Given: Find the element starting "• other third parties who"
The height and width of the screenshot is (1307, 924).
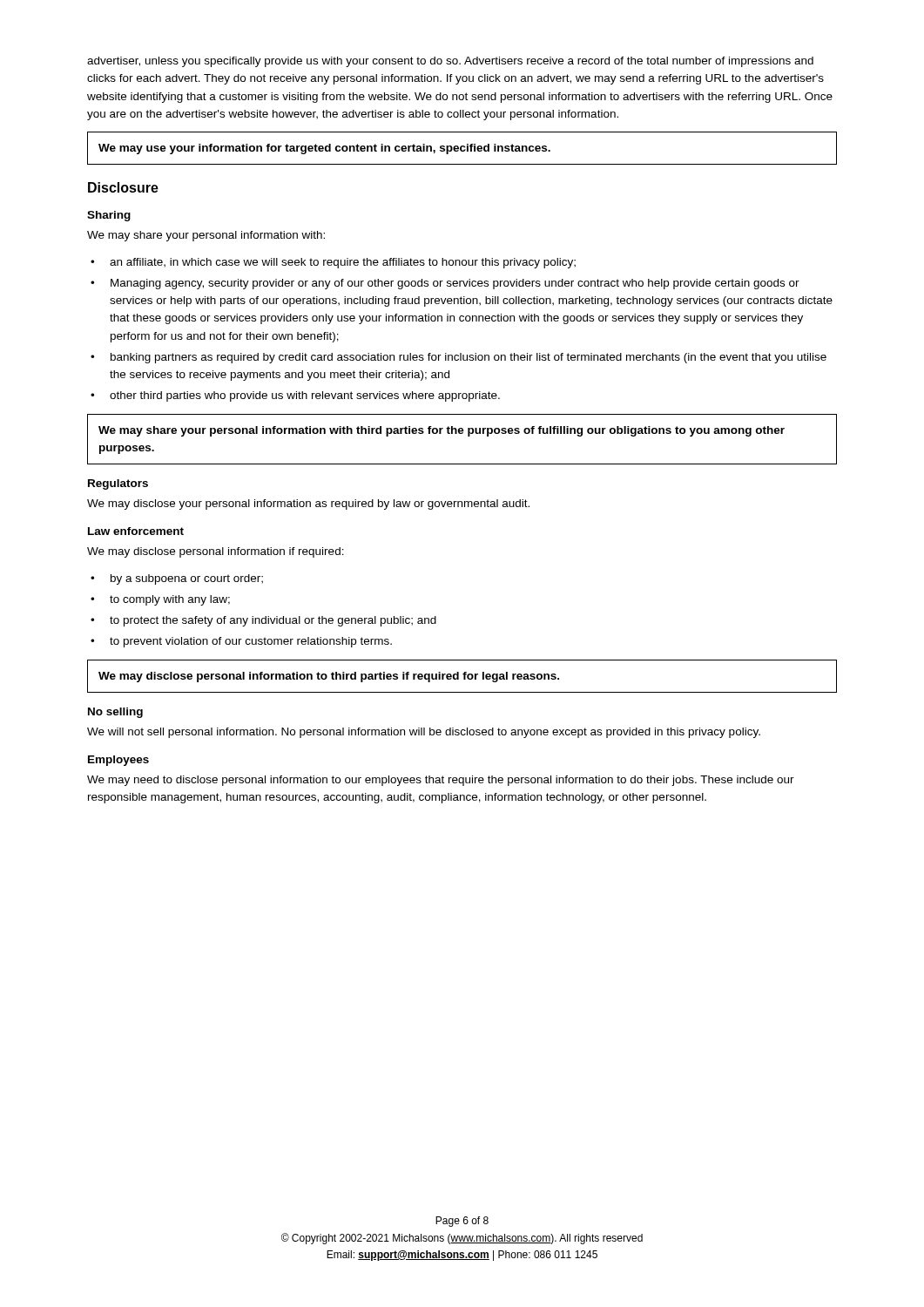Looking at the screenshot, I should click(462, 396).
